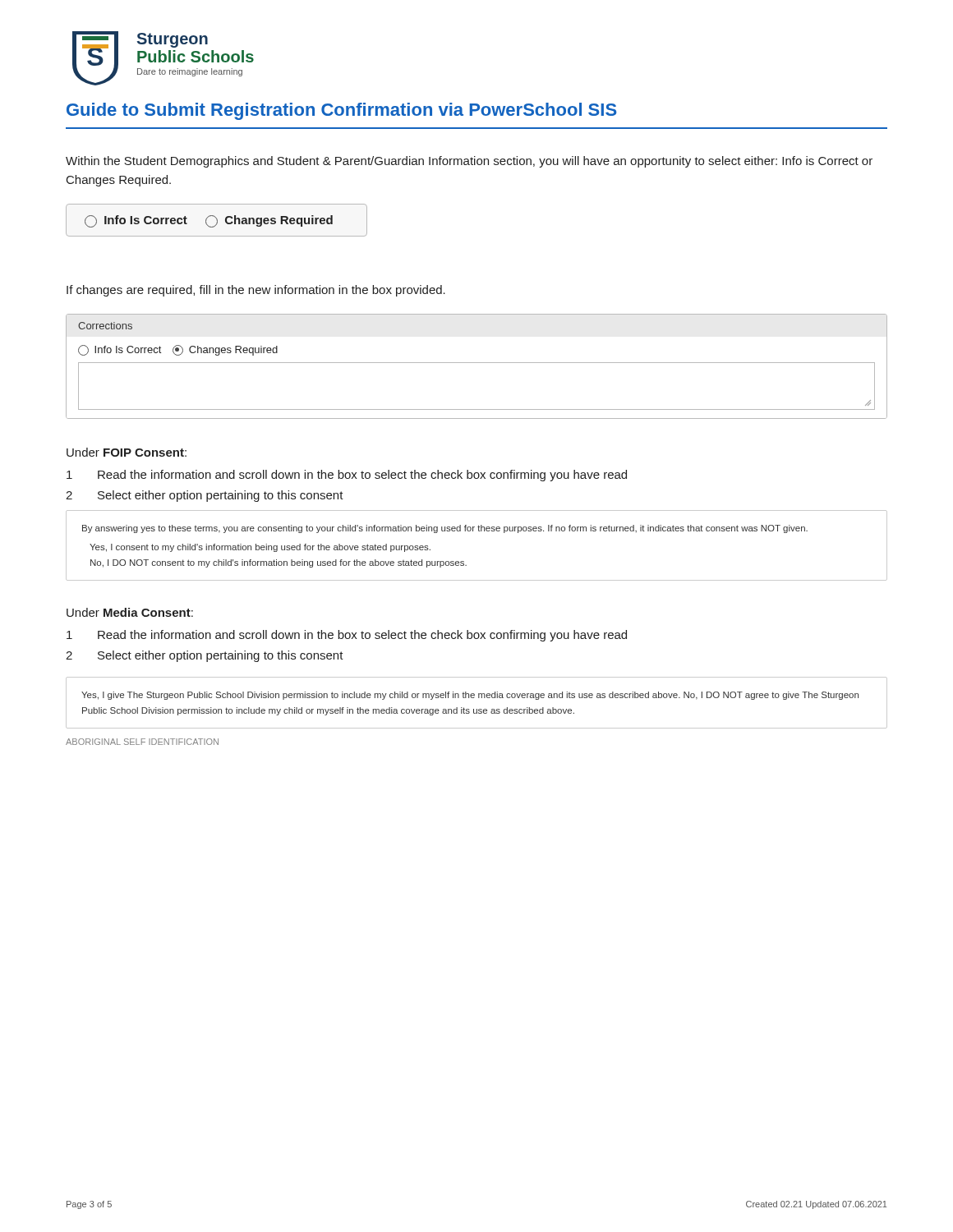Image resolution: width=953 pixels, height=1232 pixels.
Task: Find the logo
Action: [x=476, y=57]
